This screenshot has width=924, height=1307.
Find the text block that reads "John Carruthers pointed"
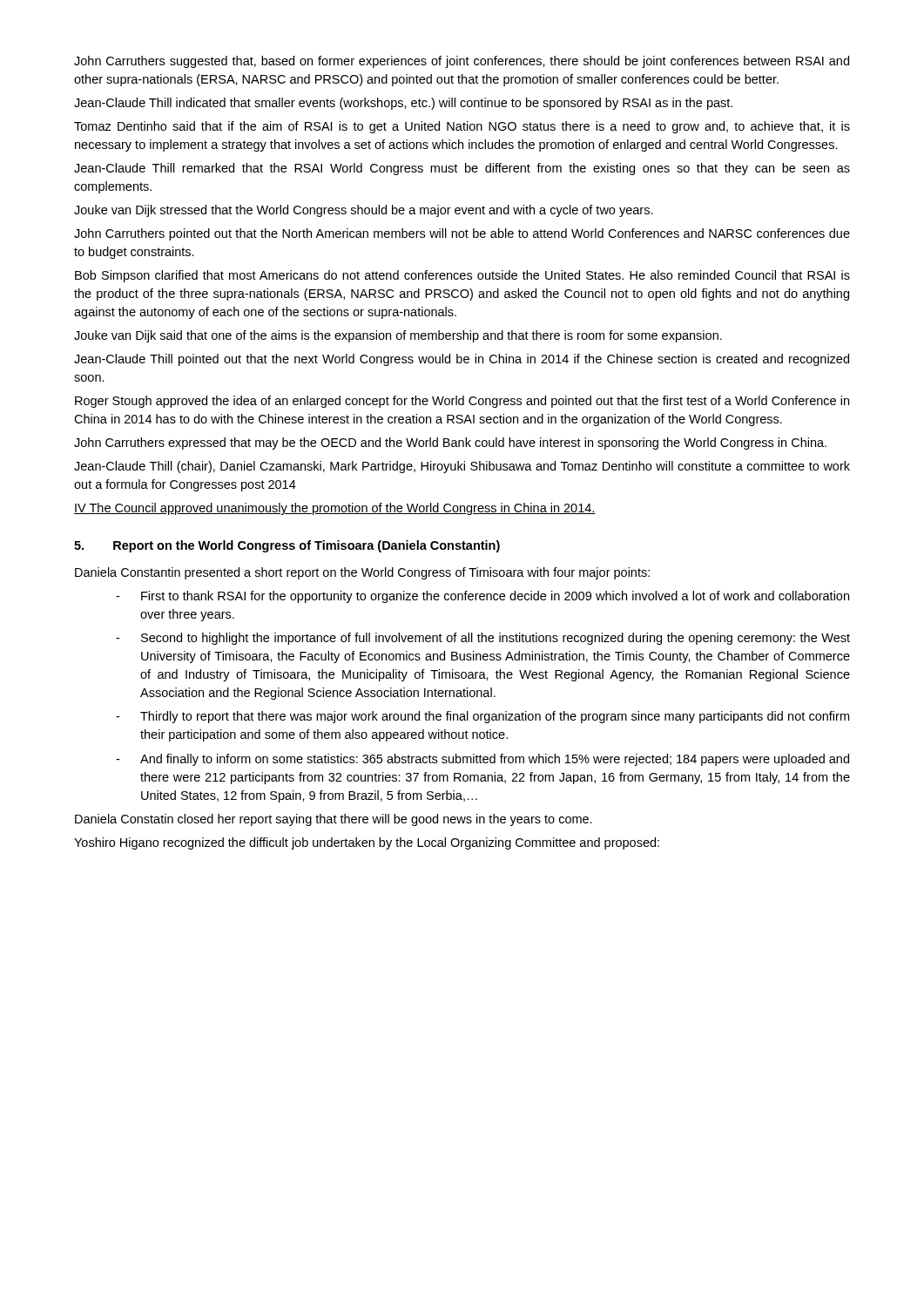pyautogui.click(x=462, y=243)
